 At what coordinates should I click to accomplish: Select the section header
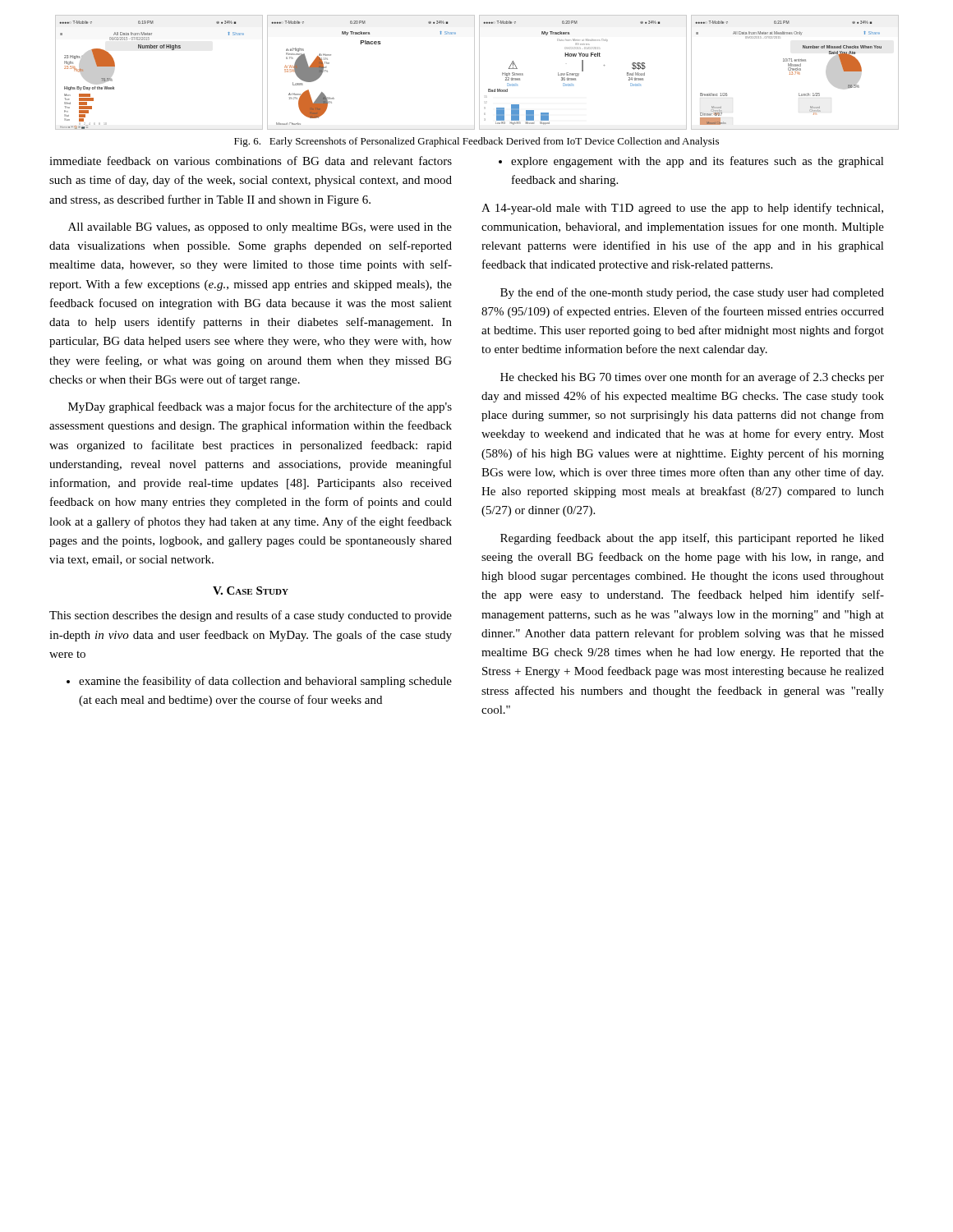point(251,591)
